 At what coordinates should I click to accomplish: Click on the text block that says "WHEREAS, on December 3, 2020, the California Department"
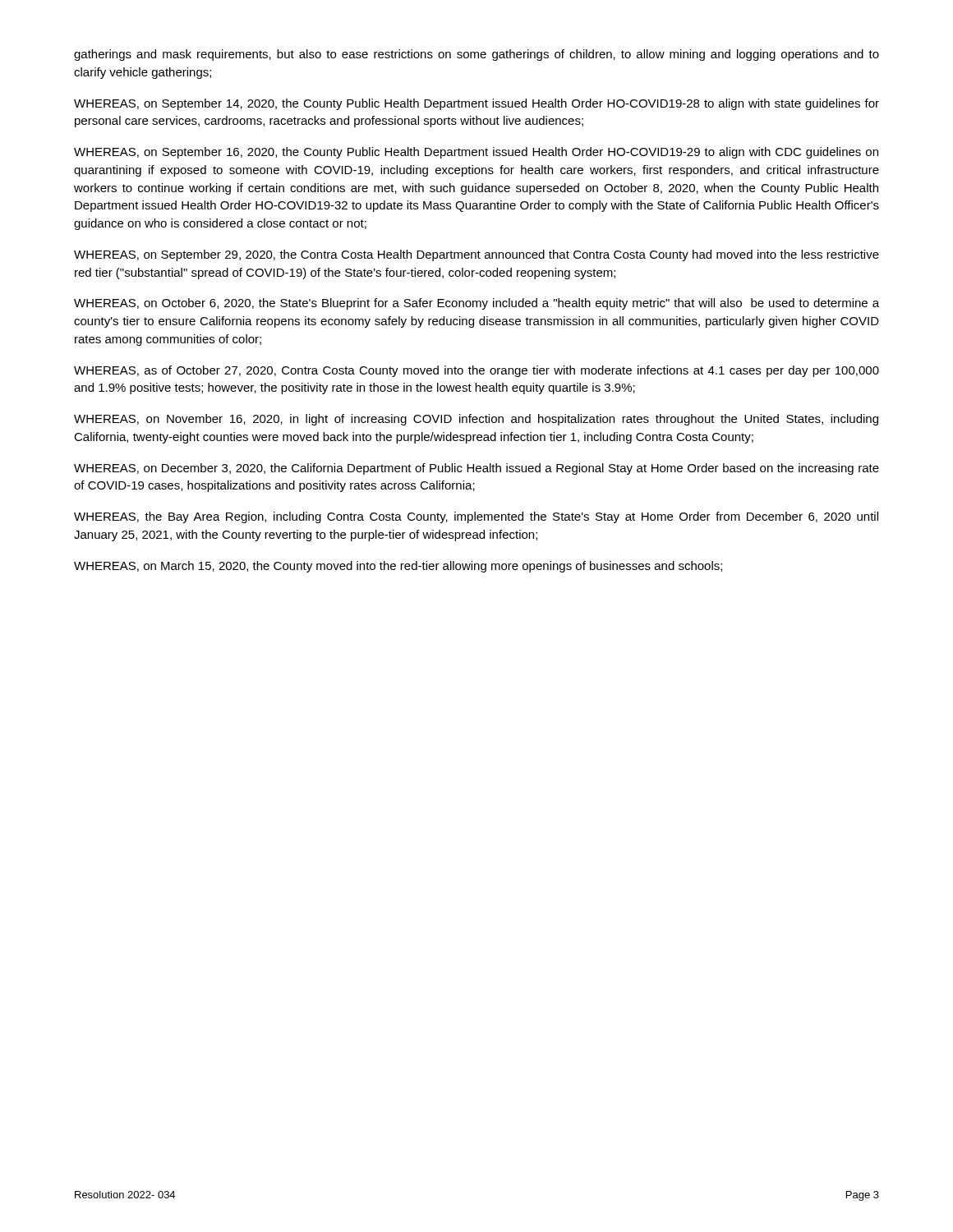click(x=476, y=477)
